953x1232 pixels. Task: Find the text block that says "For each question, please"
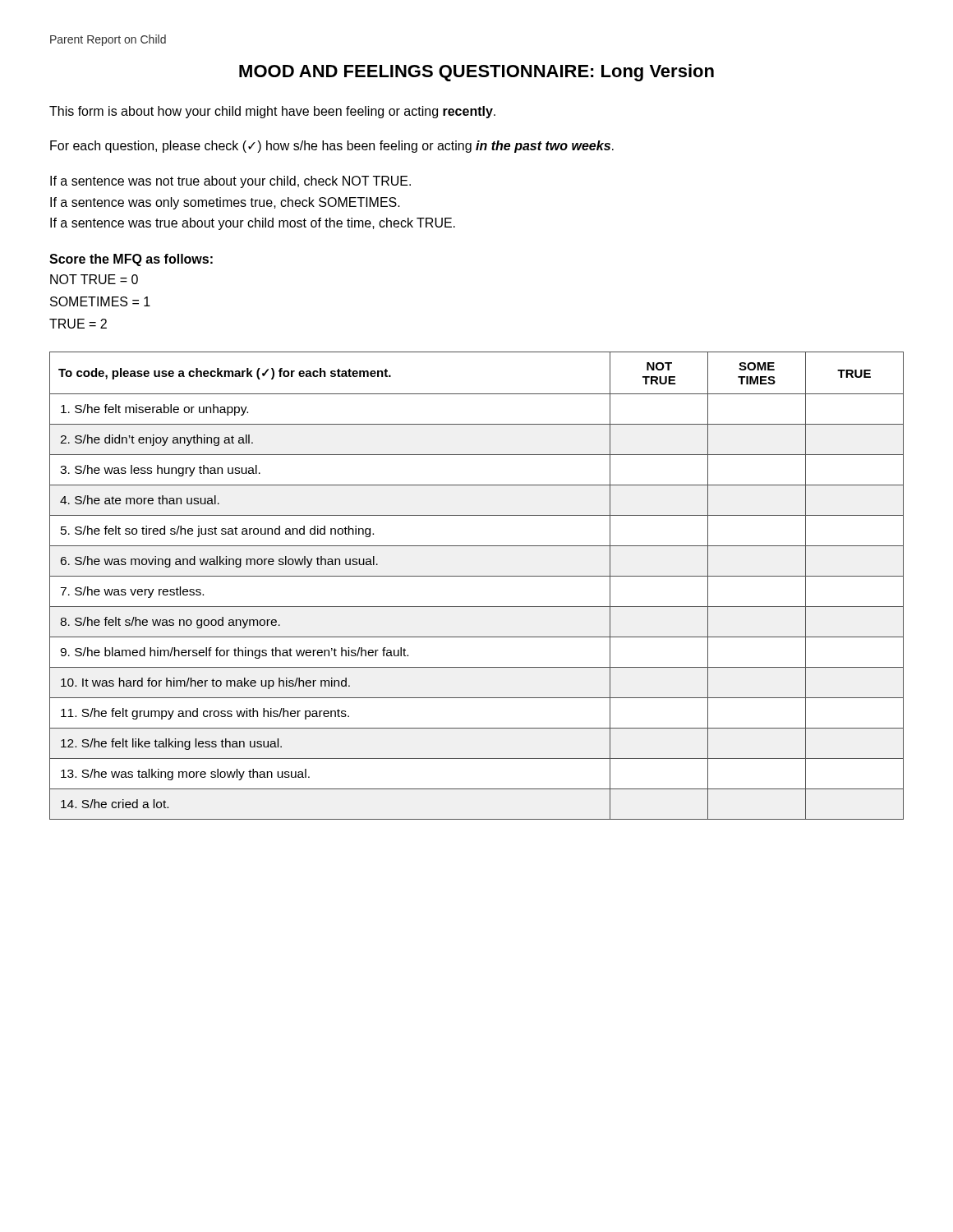pyautogui.click(x=332, y=146)
